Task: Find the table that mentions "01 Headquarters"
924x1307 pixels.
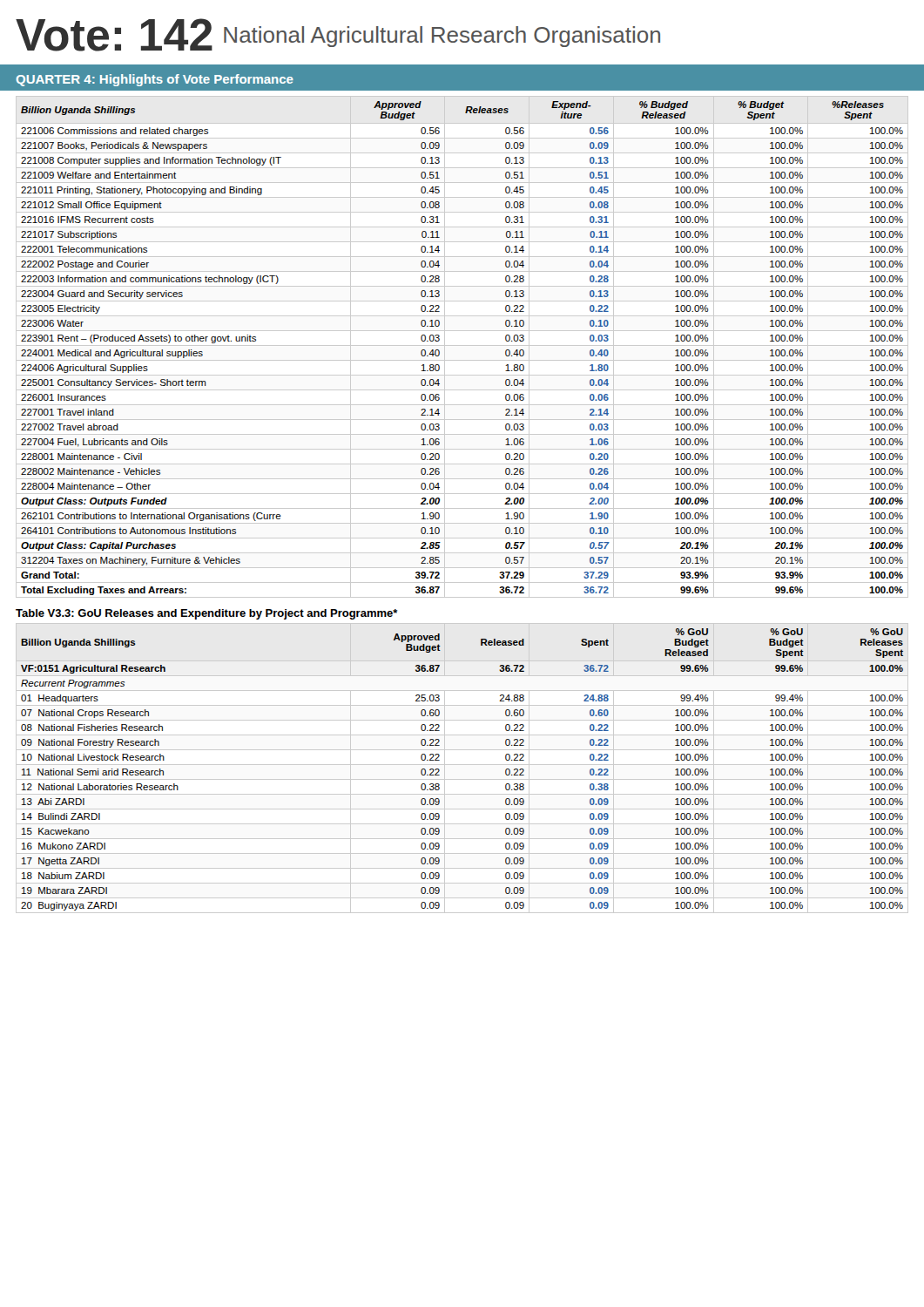Action: pos(462,770)
